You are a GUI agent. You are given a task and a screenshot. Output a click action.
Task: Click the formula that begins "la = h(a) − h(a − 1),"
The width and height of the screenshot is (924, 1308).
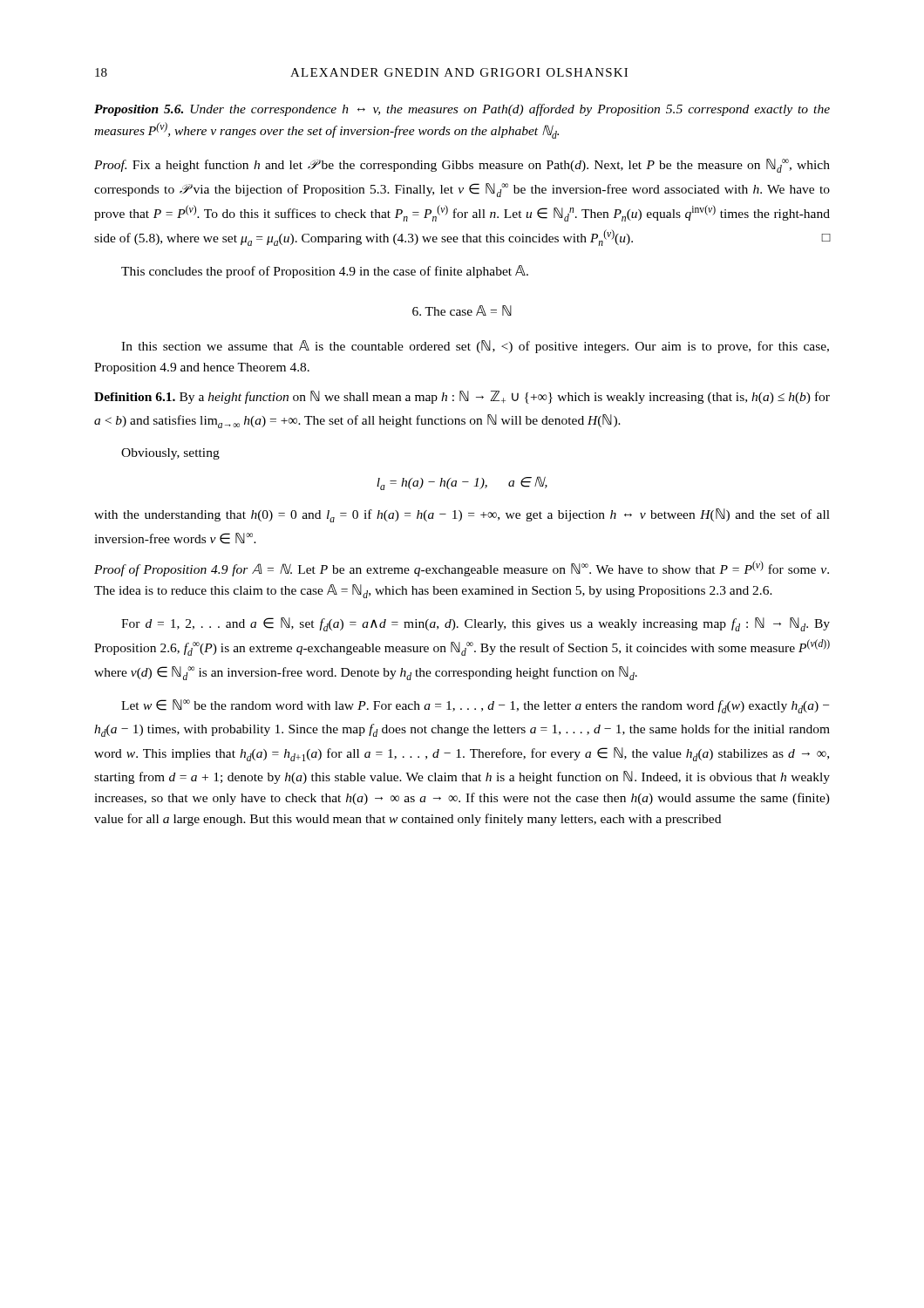tap(462, 484)
